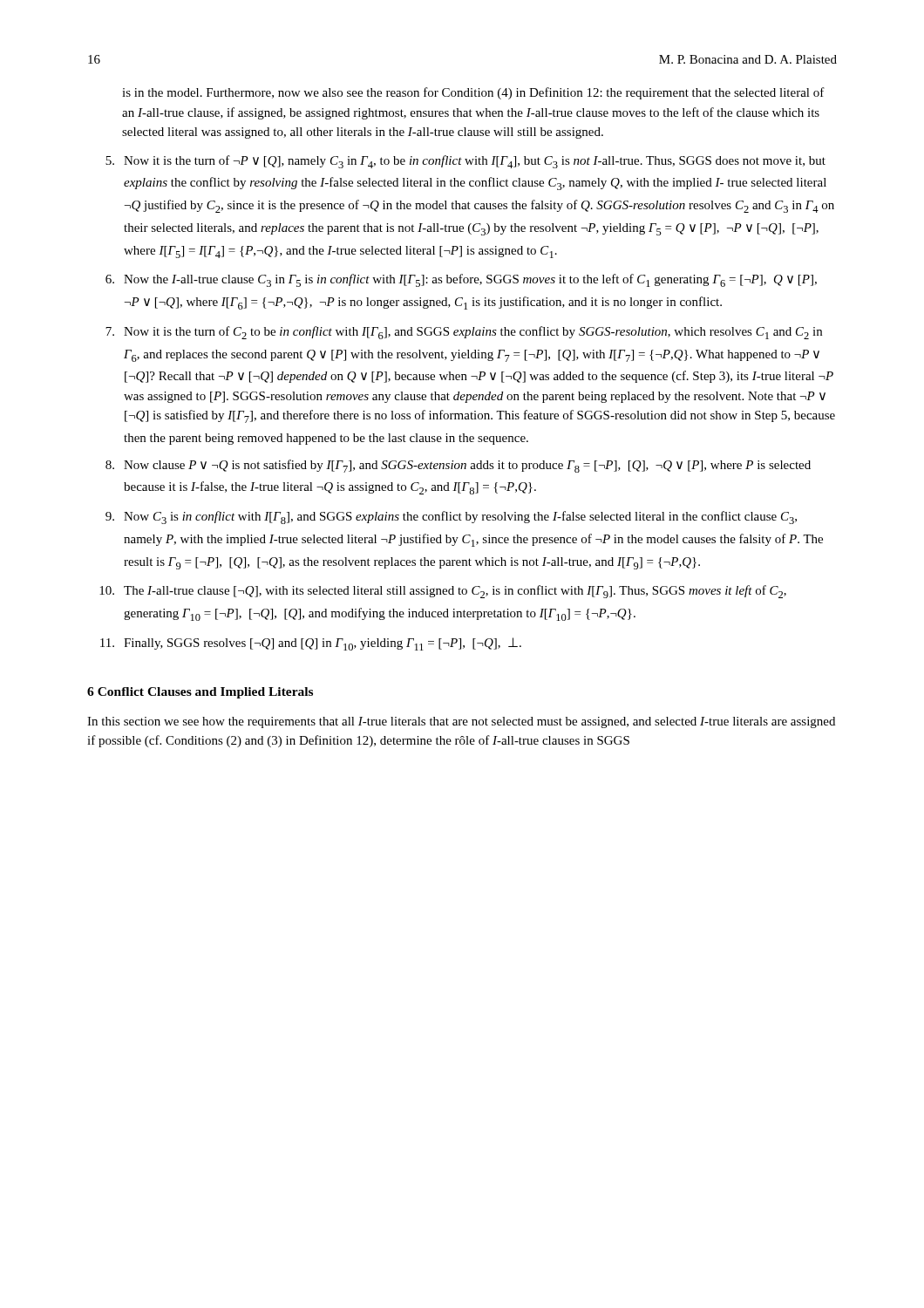Click on the text block that reads "is in the model. Furthermore, now"
Viewport: 924px width, 1308px height.
tap(473, 112)
